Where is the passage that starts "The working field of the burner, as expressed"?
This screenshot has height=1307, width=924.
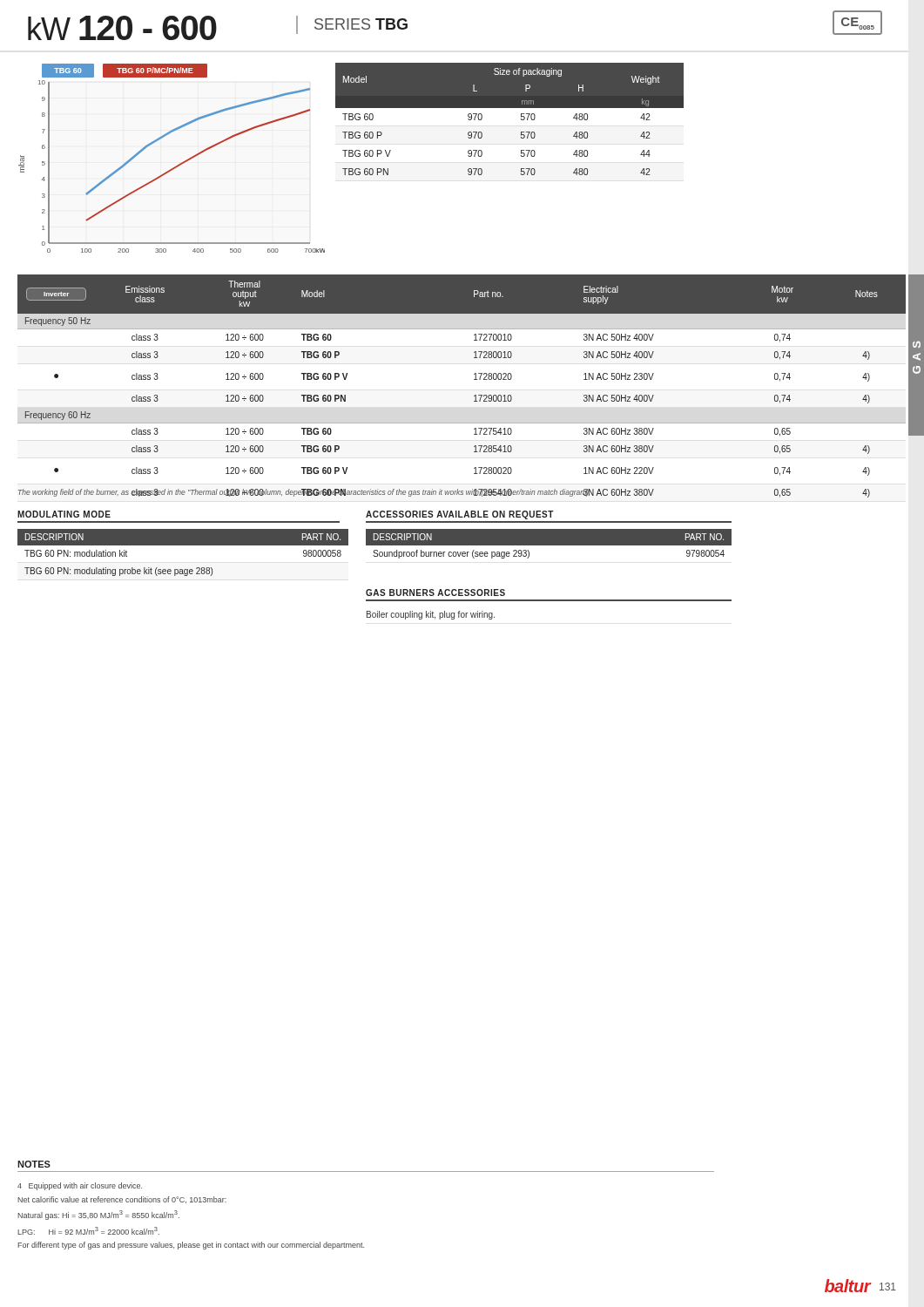click(x=304, y=492)
